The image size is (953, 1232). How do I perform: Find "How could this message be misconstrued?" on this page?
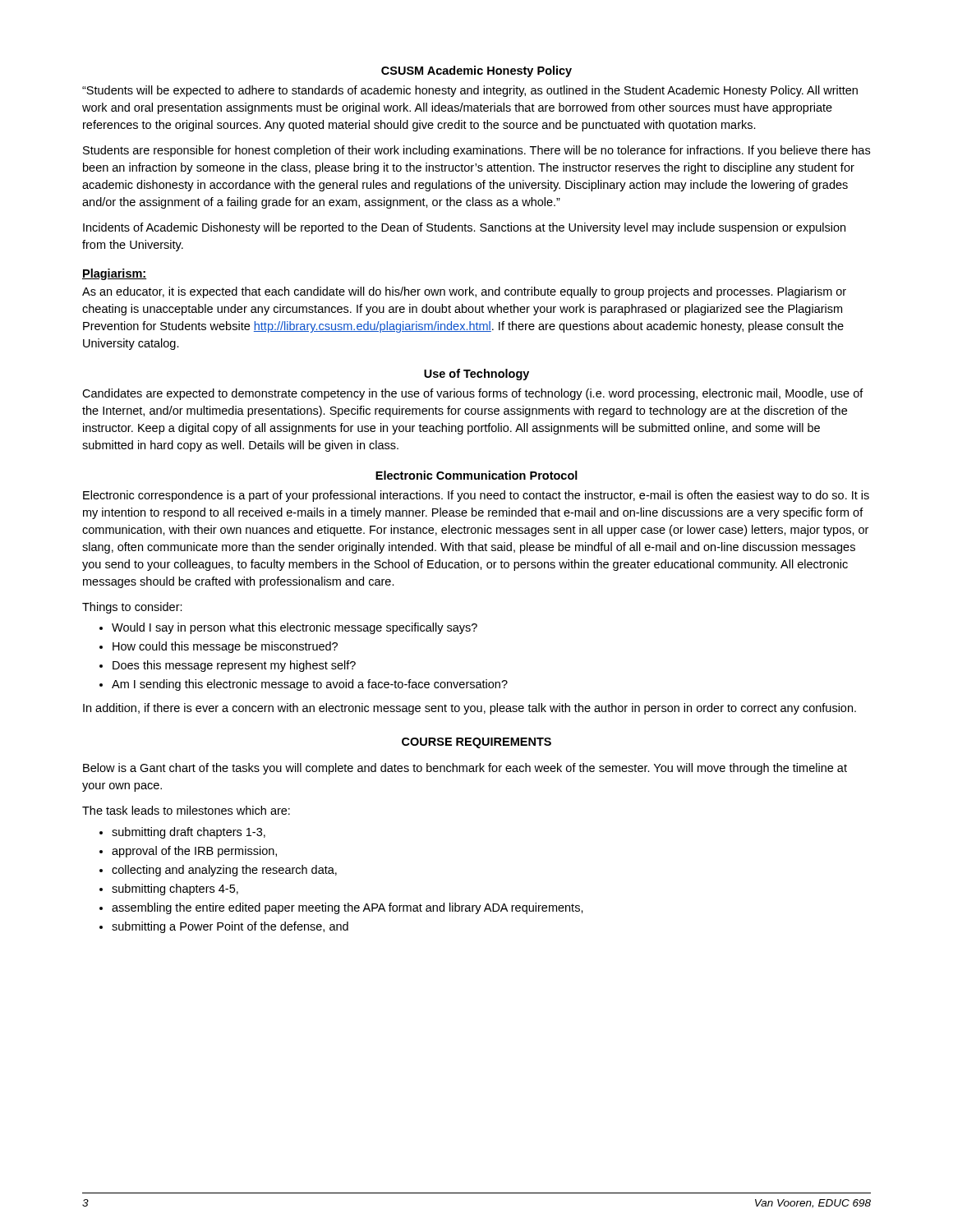[225, 647]
